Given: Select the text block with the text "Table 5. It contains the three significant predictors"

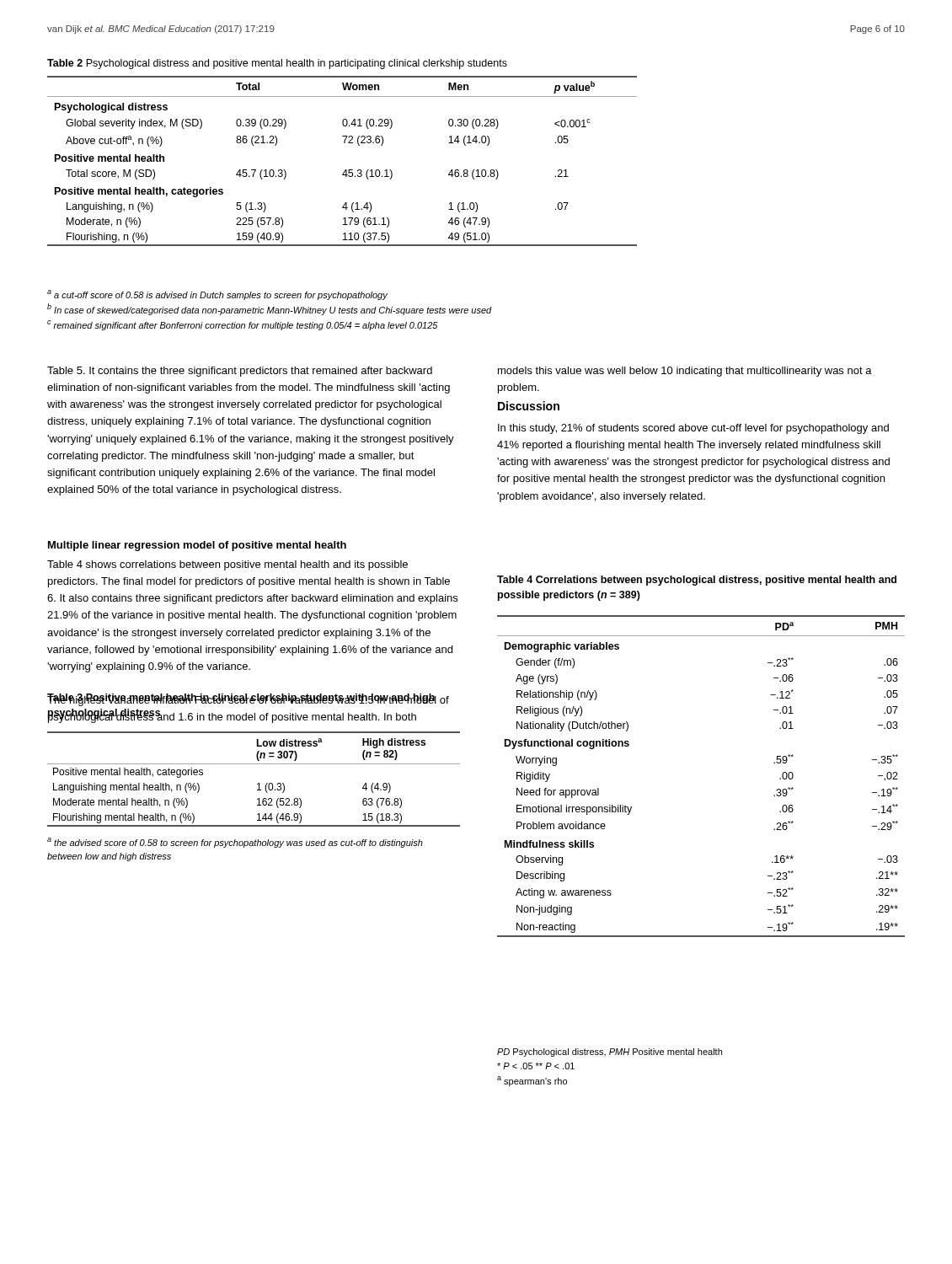Looking at the screenshot, I should click(251, 430).
